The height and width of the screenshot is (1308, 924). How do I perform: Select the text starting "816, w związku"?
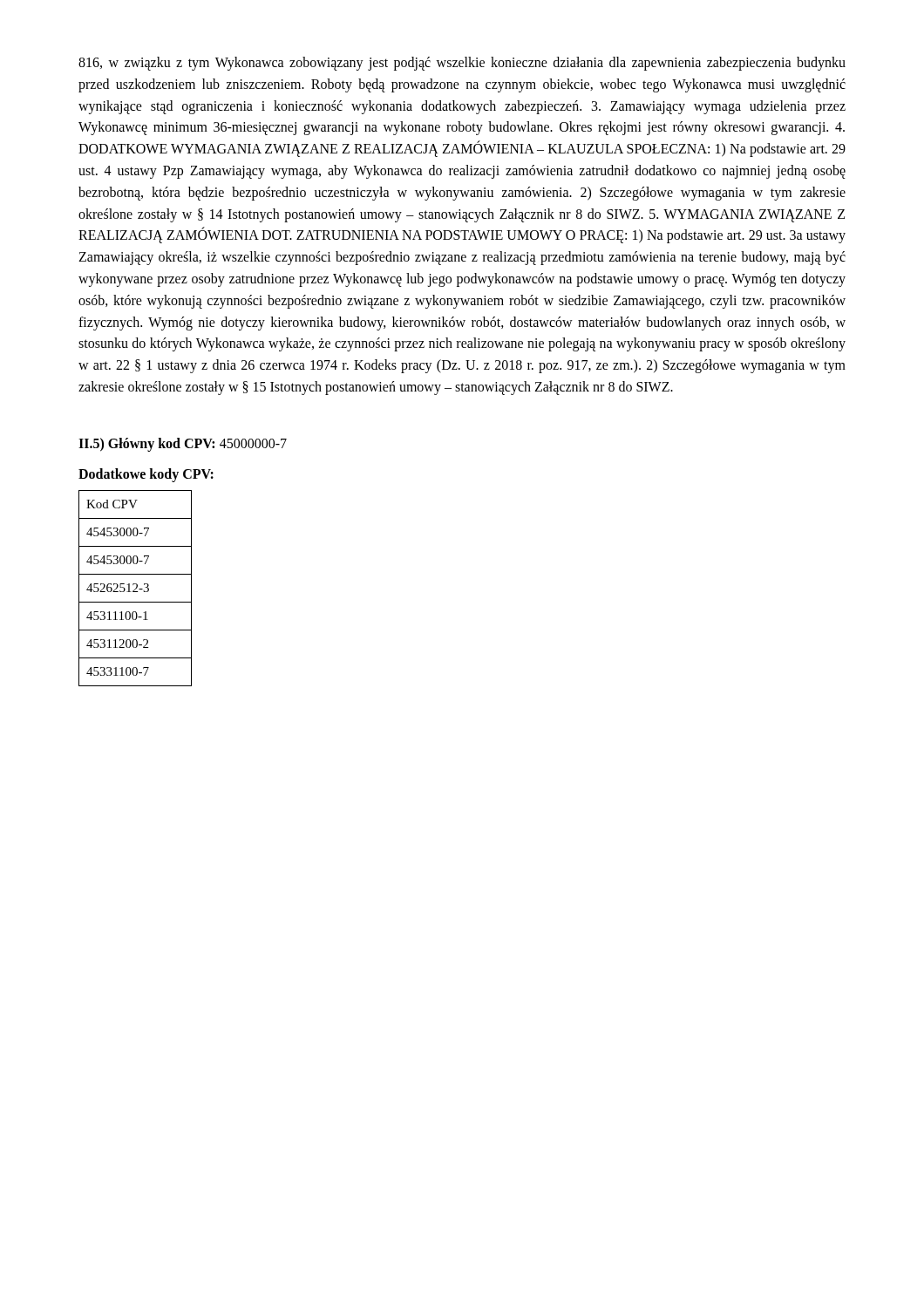[462, 225]
